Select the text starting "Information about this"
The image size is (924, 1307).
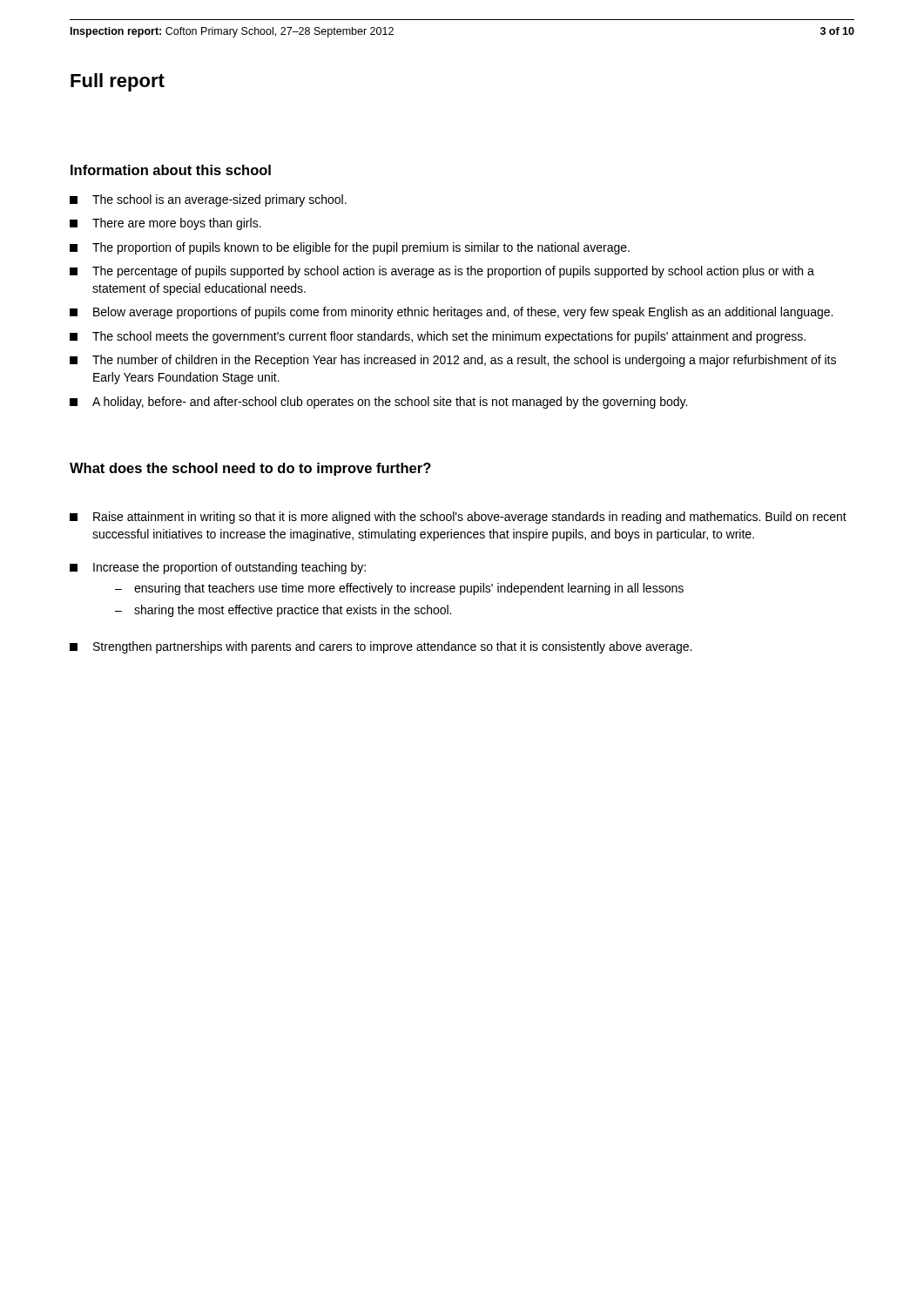171,170
